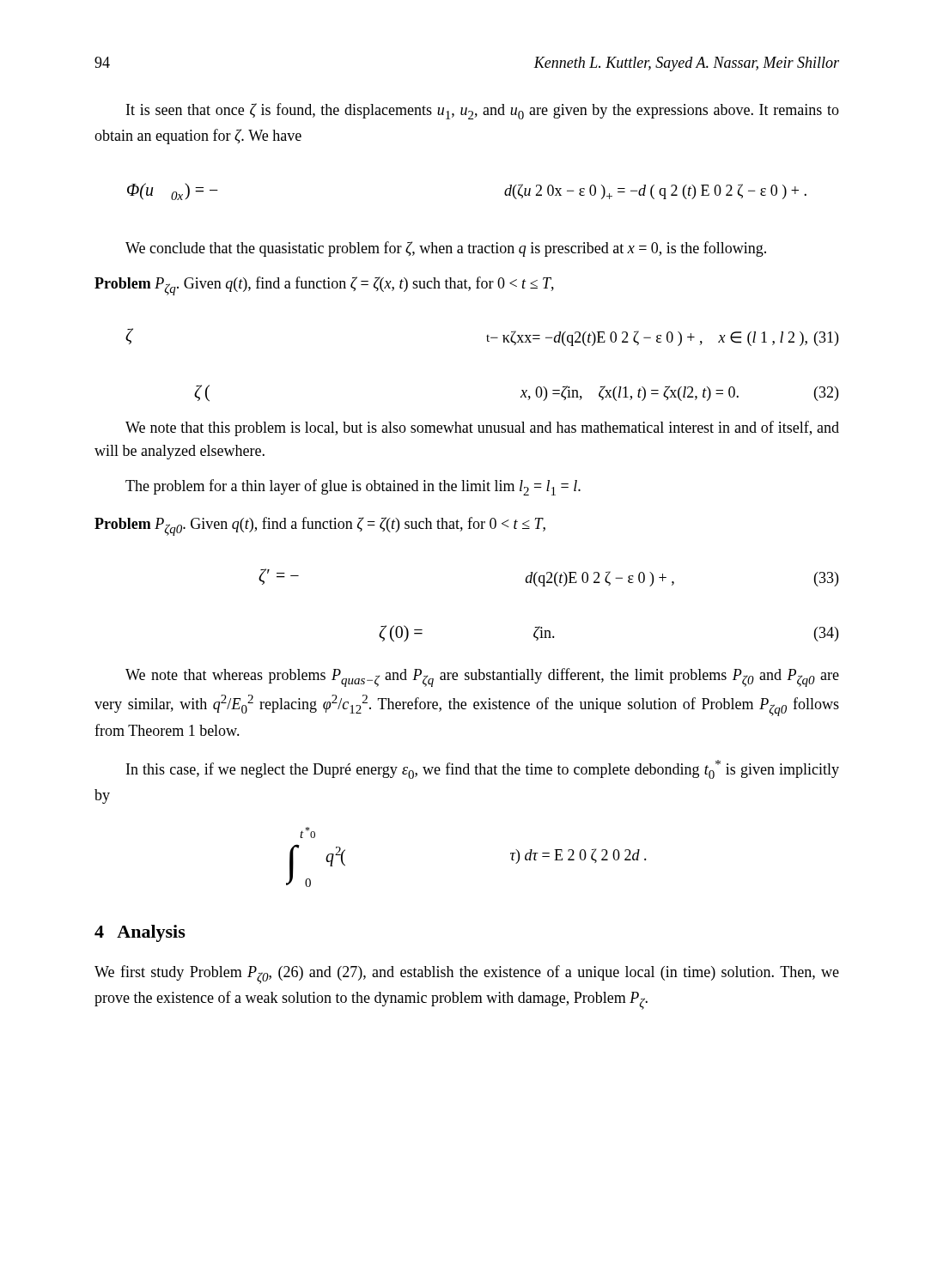This screenshot has height=1288, width=925.
Task: Locate the text starting "ζ (0) = ζ in . (34)"
Action: coord(397,633)
